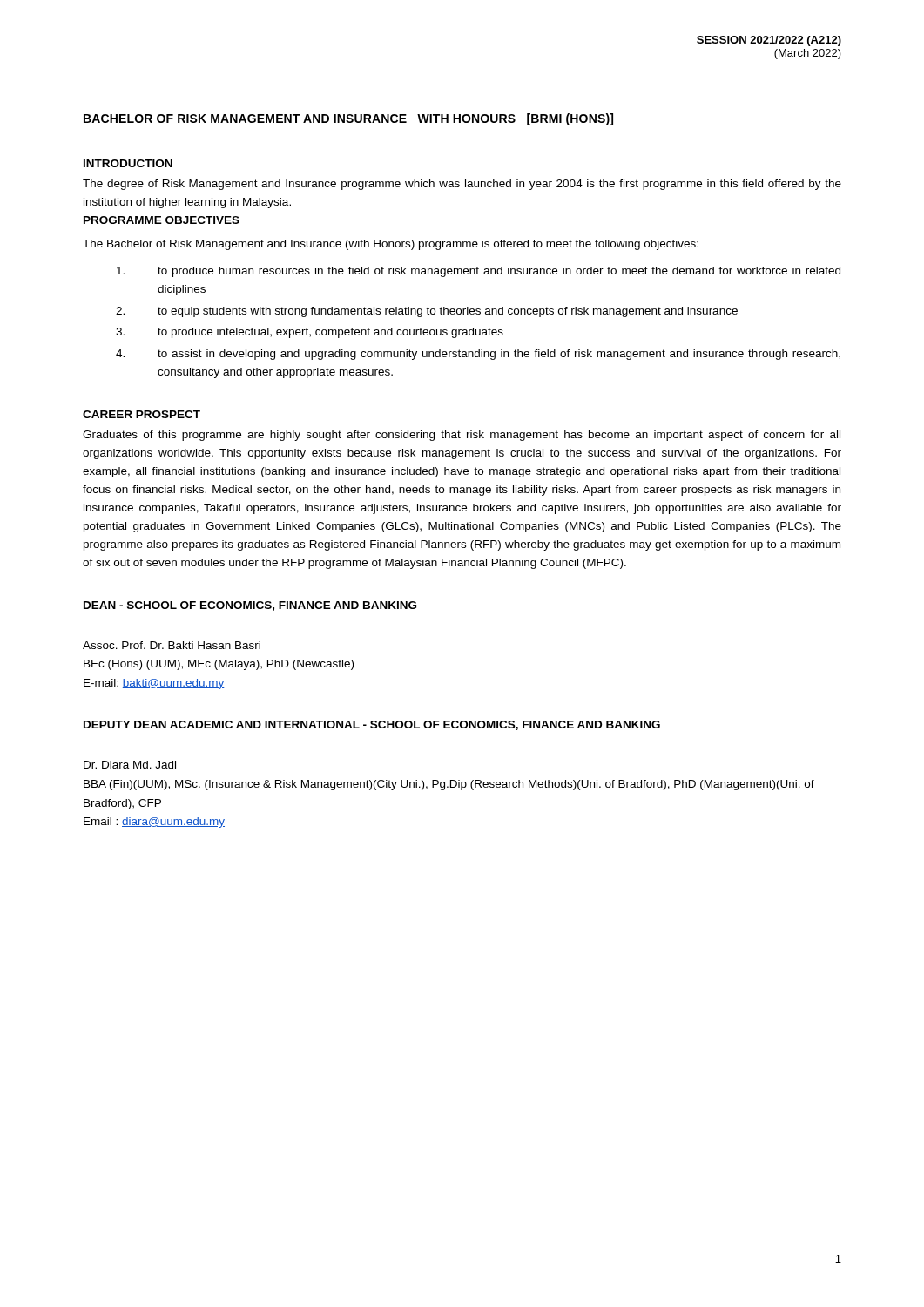Click on the list item that says "to produce human resources in the"
924x1307 pixels.
[462, 280]
